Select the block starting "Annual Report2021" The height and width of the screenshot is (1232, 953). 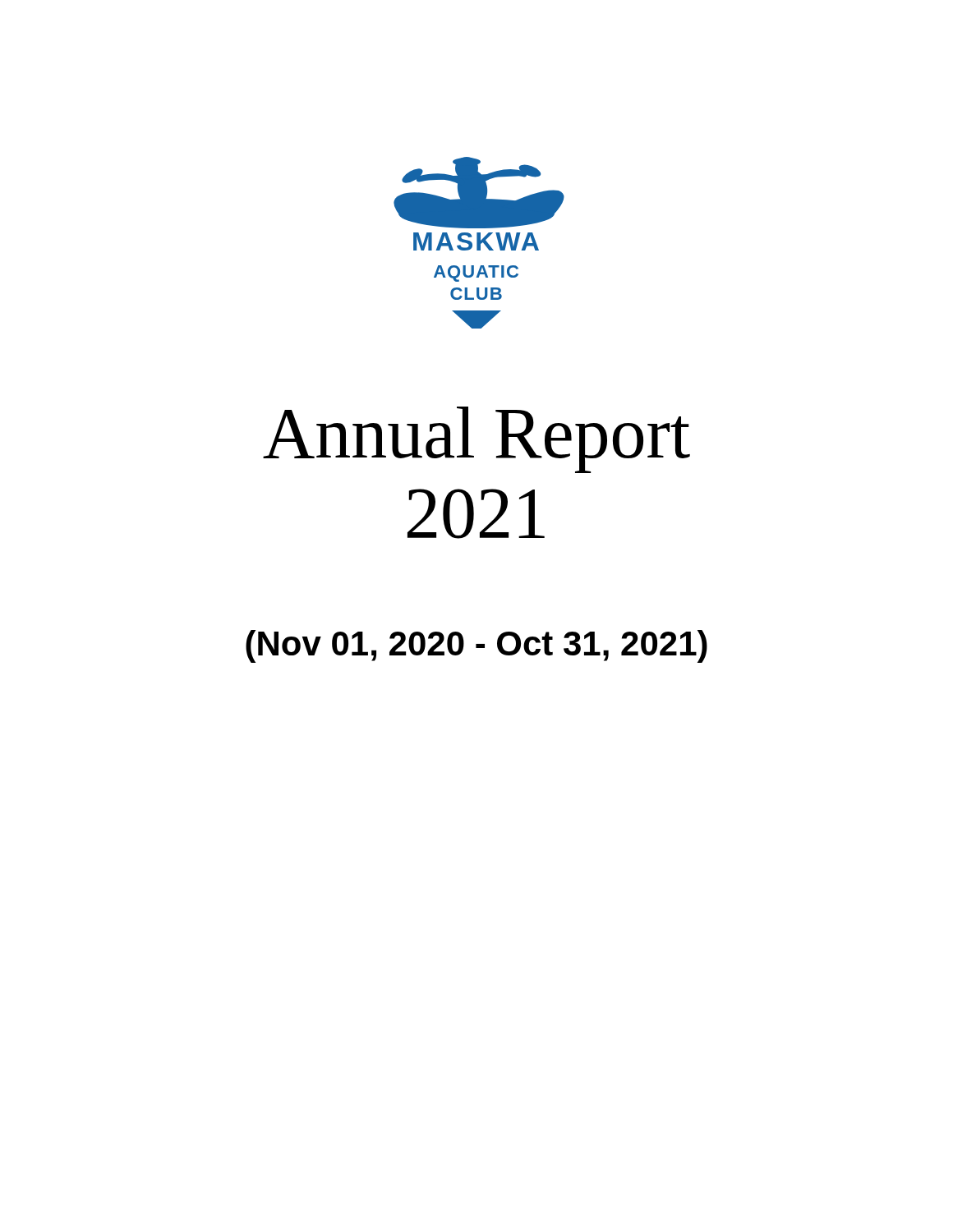(x=476, y=474)
